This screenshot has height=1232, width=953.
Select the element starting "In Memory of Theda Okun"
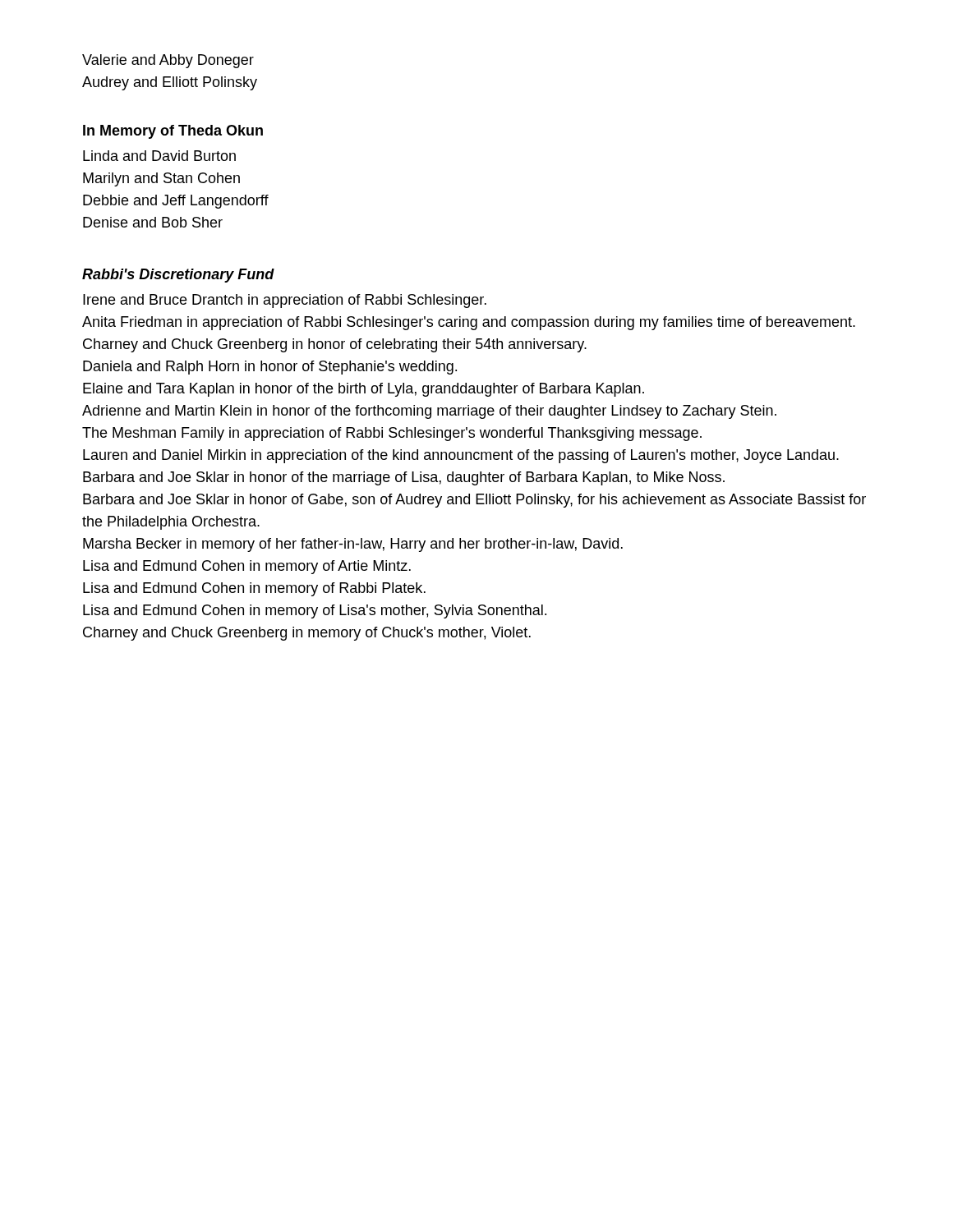173,131
